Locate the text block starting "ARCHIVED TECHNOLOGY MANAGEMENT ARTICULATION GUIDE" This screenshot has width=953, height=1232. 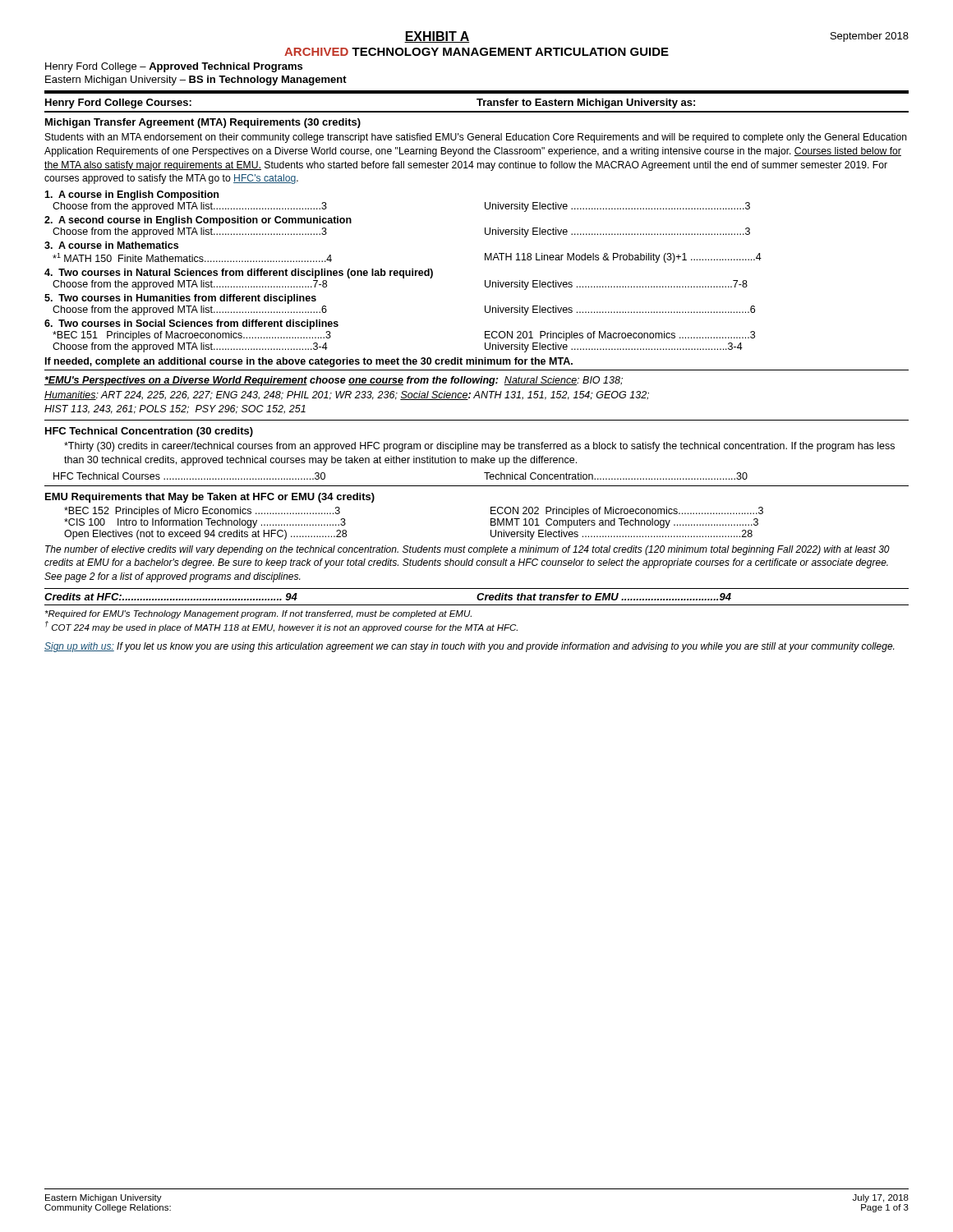pyautogui.click(x=476, y=51)
